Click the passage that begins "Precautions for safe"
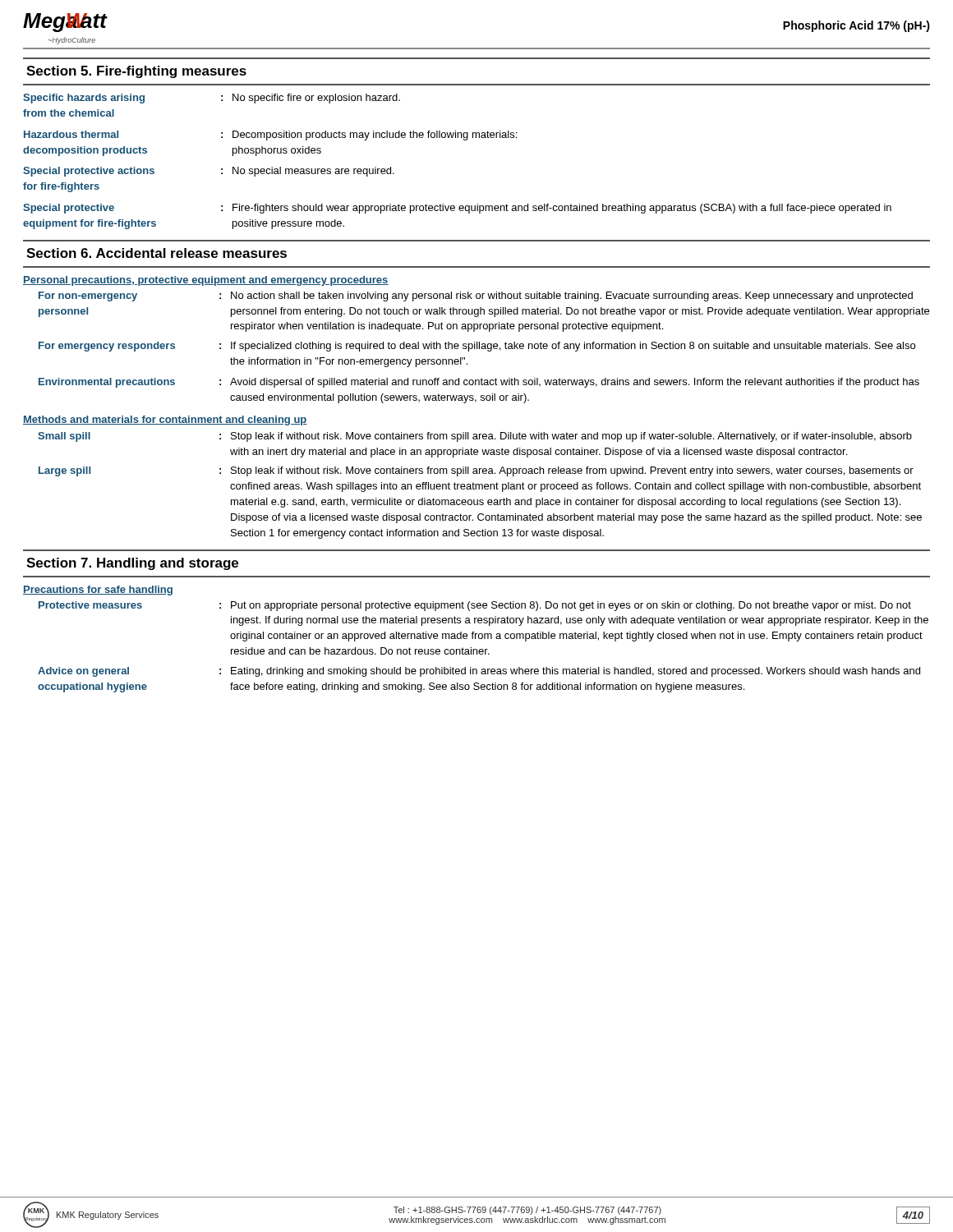The height and width of the screenshot is (1232, 953). pyautogui.click(x=98, y=591)
